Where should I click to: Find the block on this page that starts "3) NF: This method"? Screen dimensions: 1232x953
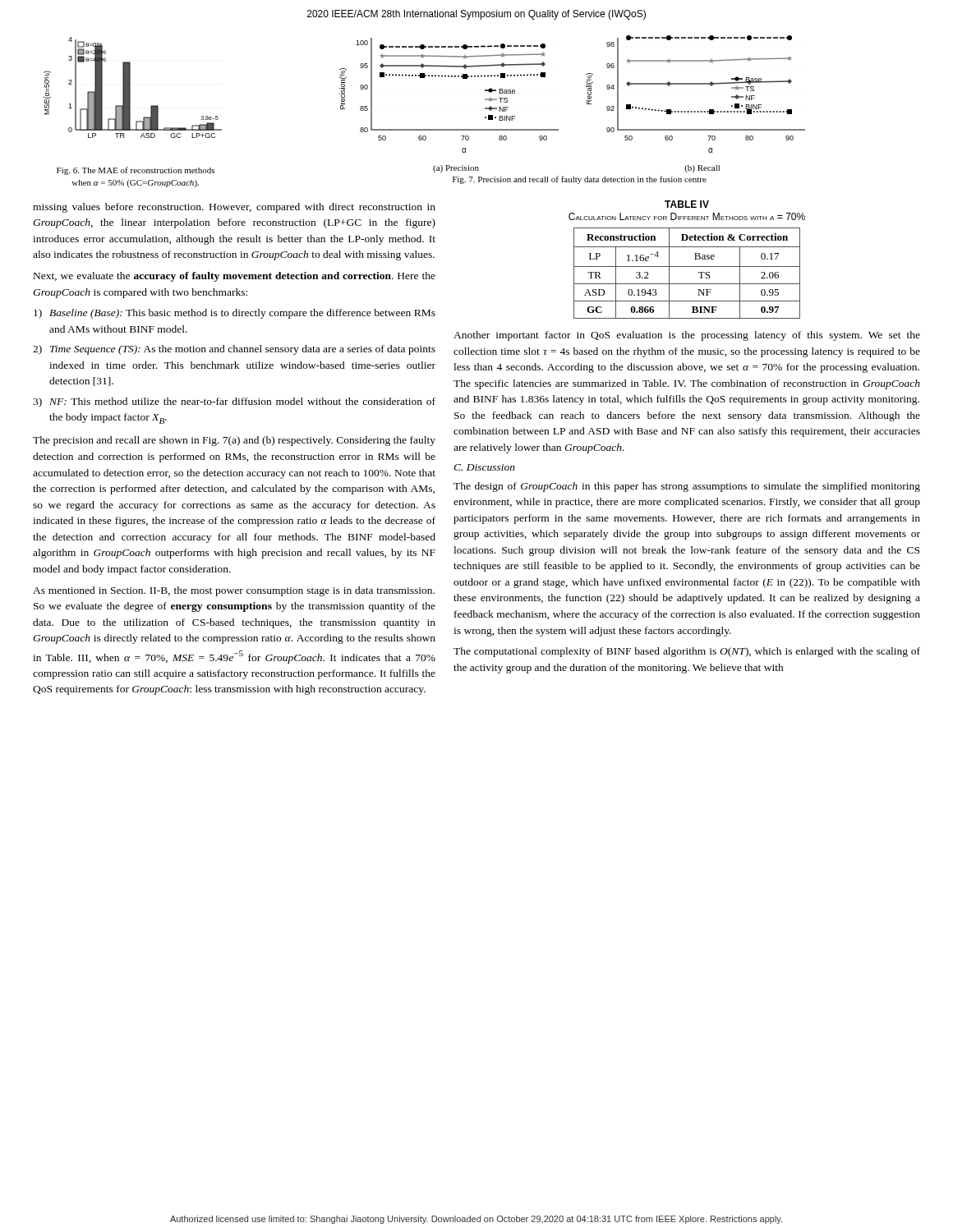(234, 410)
